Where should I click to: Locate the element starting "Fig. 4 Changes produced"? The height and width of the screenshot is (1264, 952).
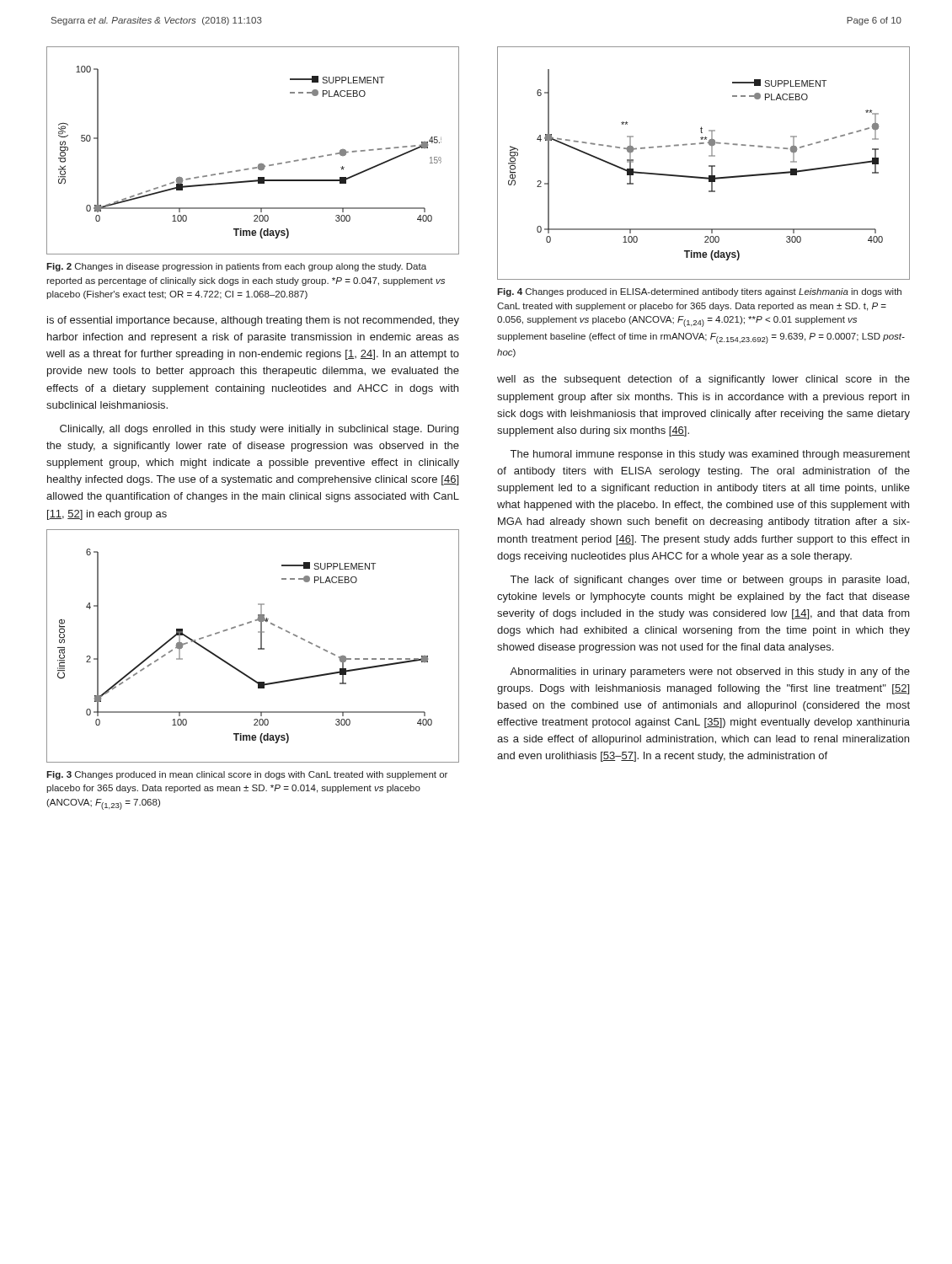pyautogui.click(x=701, y=322)
